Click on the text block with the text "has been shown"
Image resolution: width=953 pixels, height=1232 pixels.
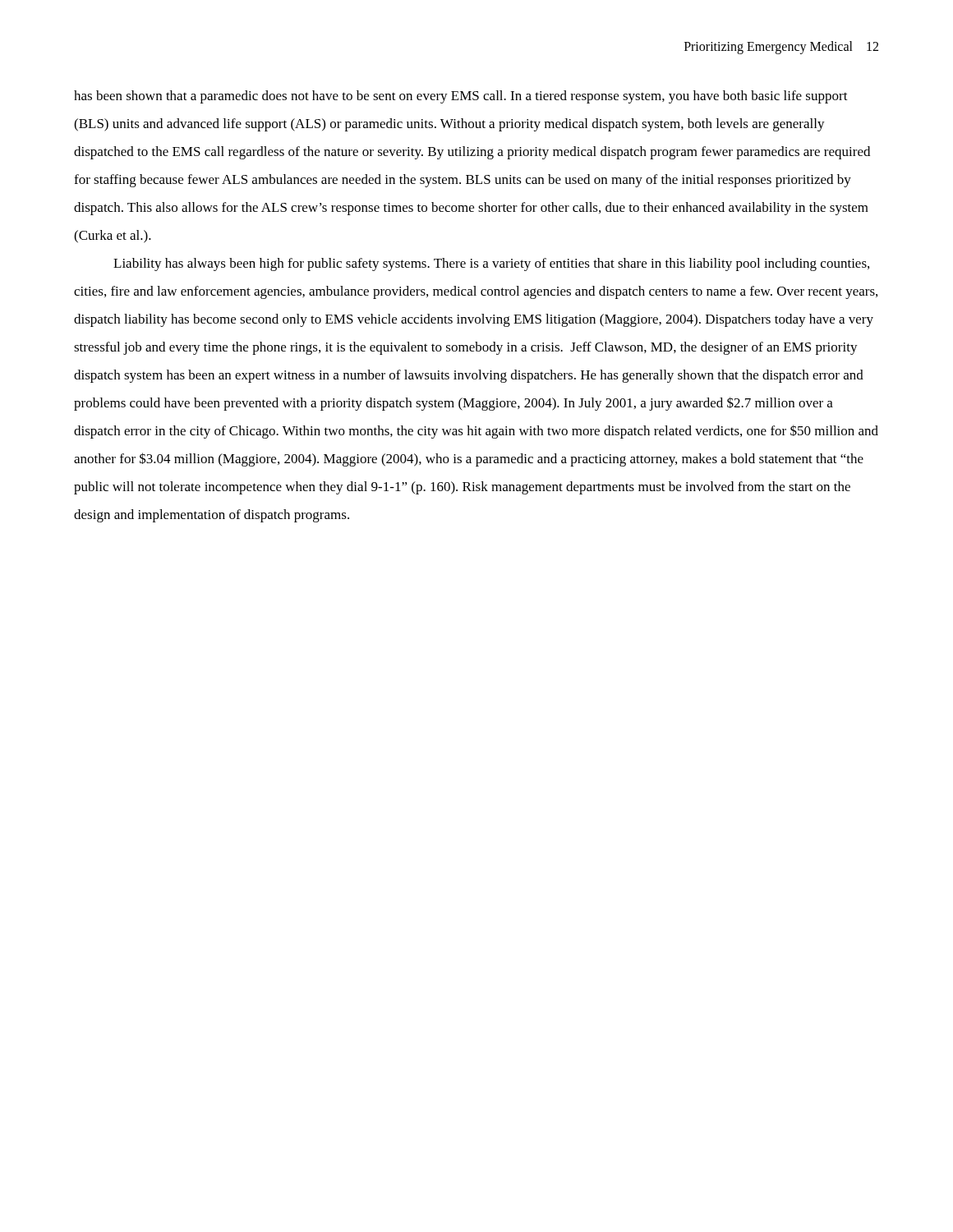(476, 306)
